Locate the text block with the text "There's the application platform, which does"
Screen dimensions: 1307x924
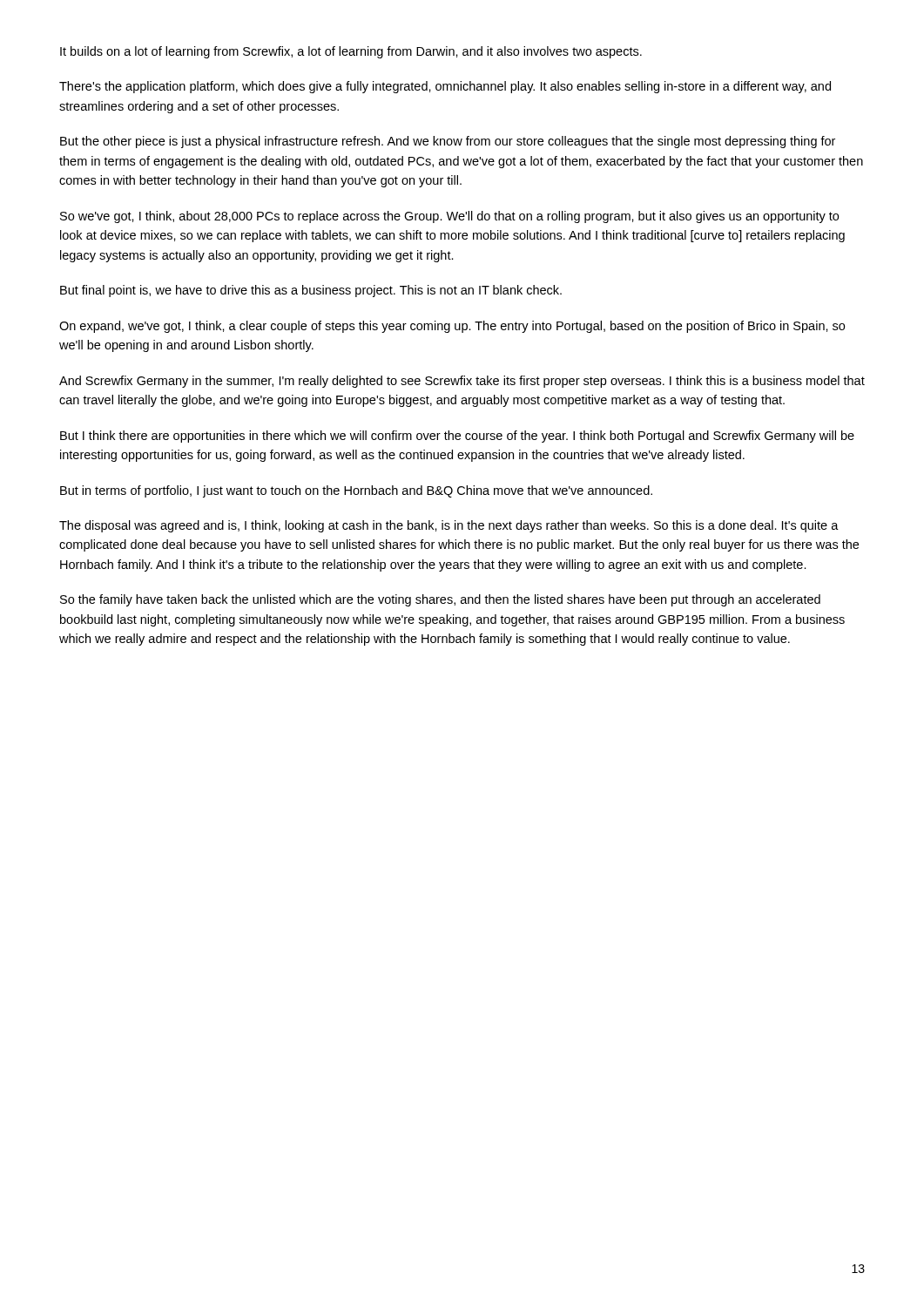click(x=445, y=96)
